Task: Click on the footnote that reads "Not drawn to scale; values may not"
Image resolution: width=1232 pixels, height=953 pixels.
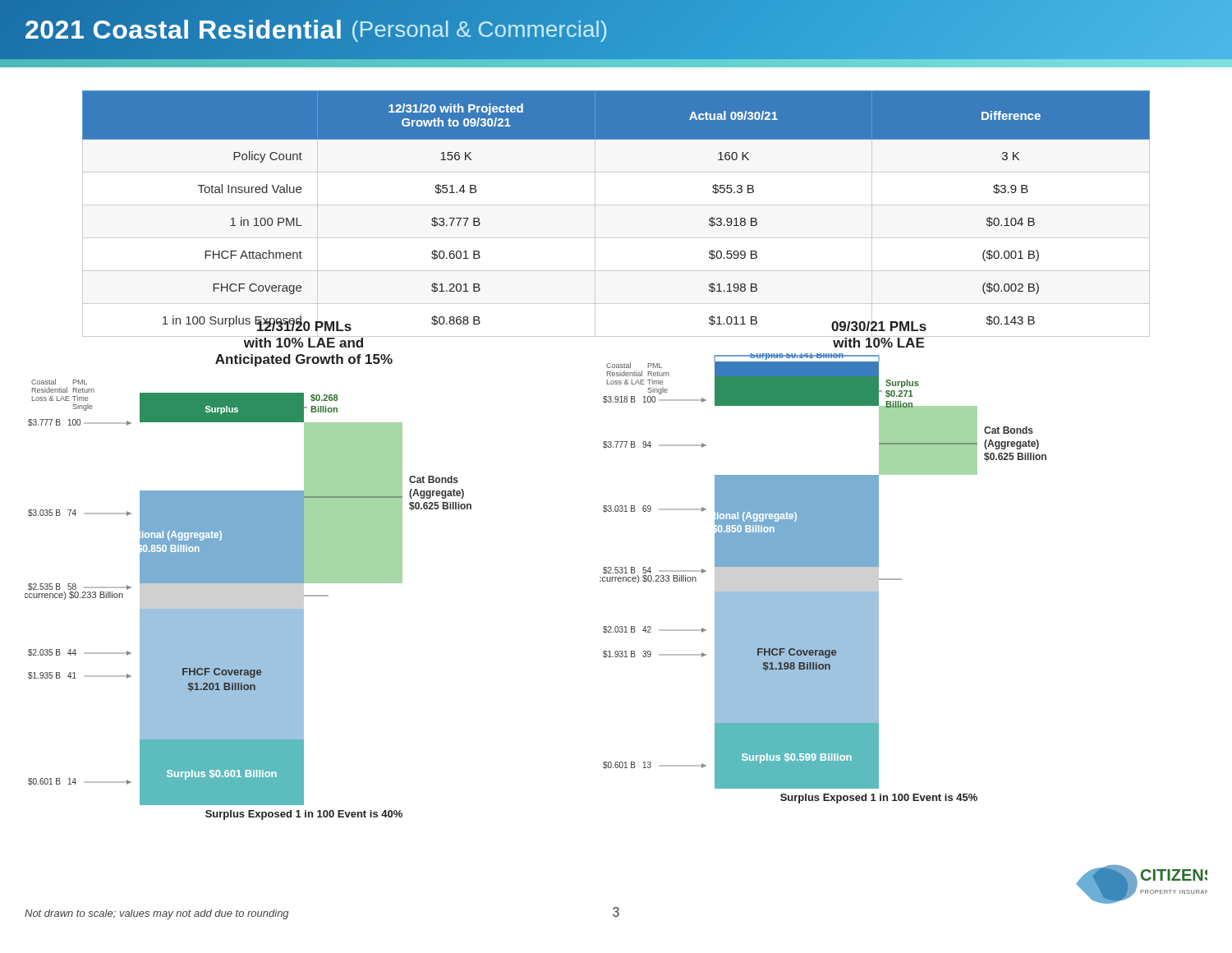Action: (157, 913)
